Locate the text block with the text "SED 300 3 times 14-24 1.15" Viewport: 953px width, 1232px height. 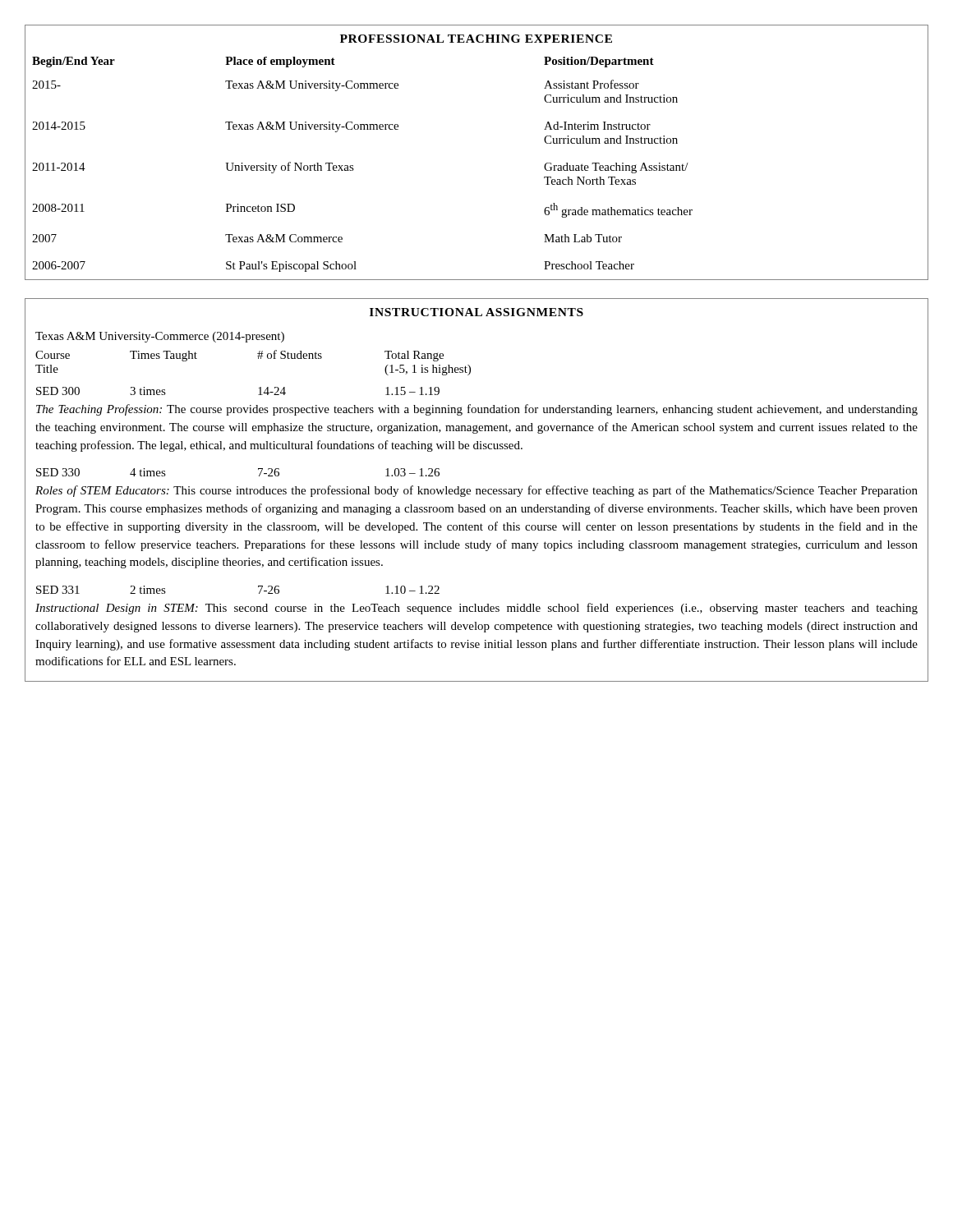pyautogui.click(x=476, y=419)
